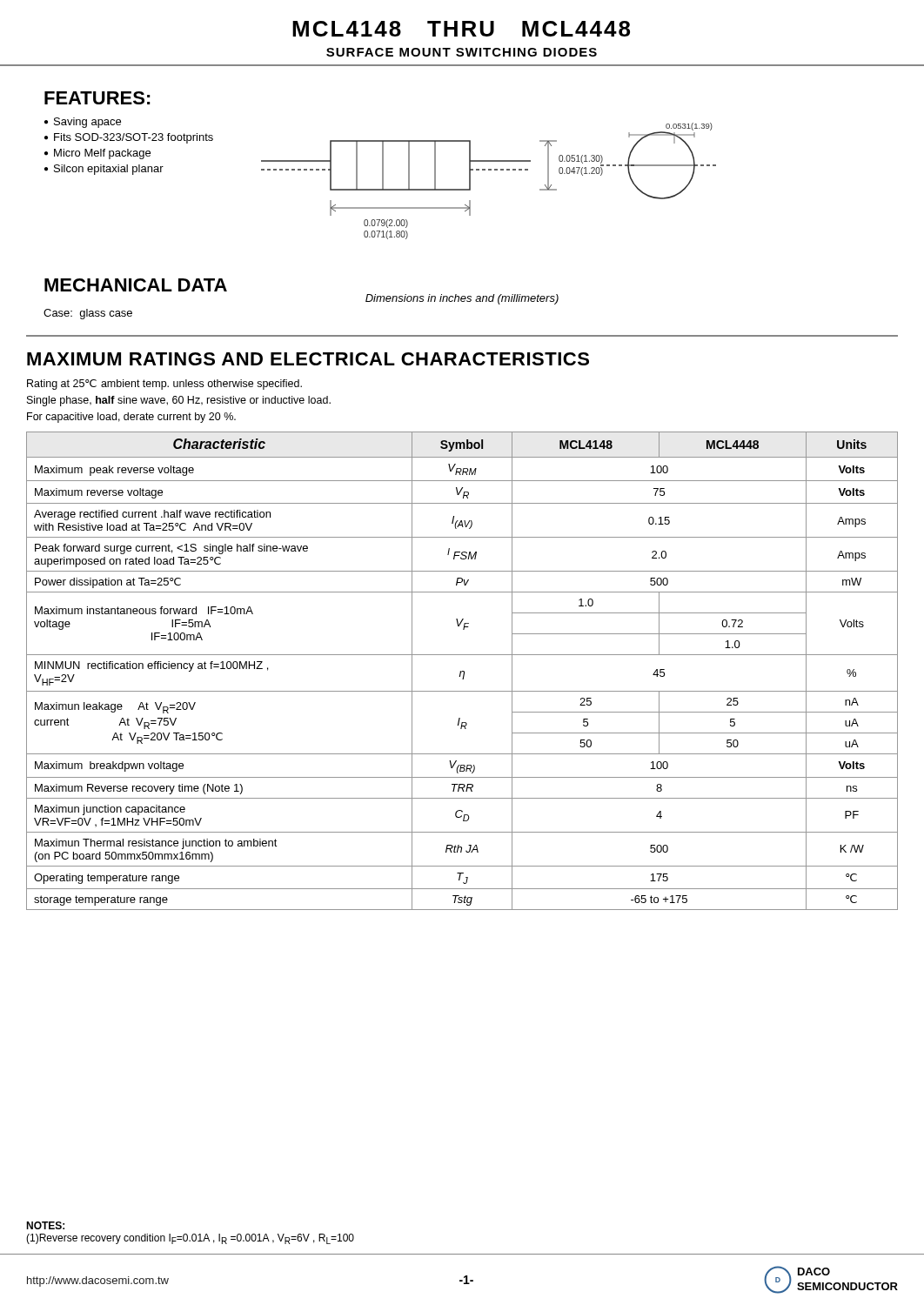Viewport: 924px width, 1305px height.
Task: Click on the text starting "FEATURES: Saving apace Fits SOD-323/SOT-23 footprints"
Action: point(139,131)
